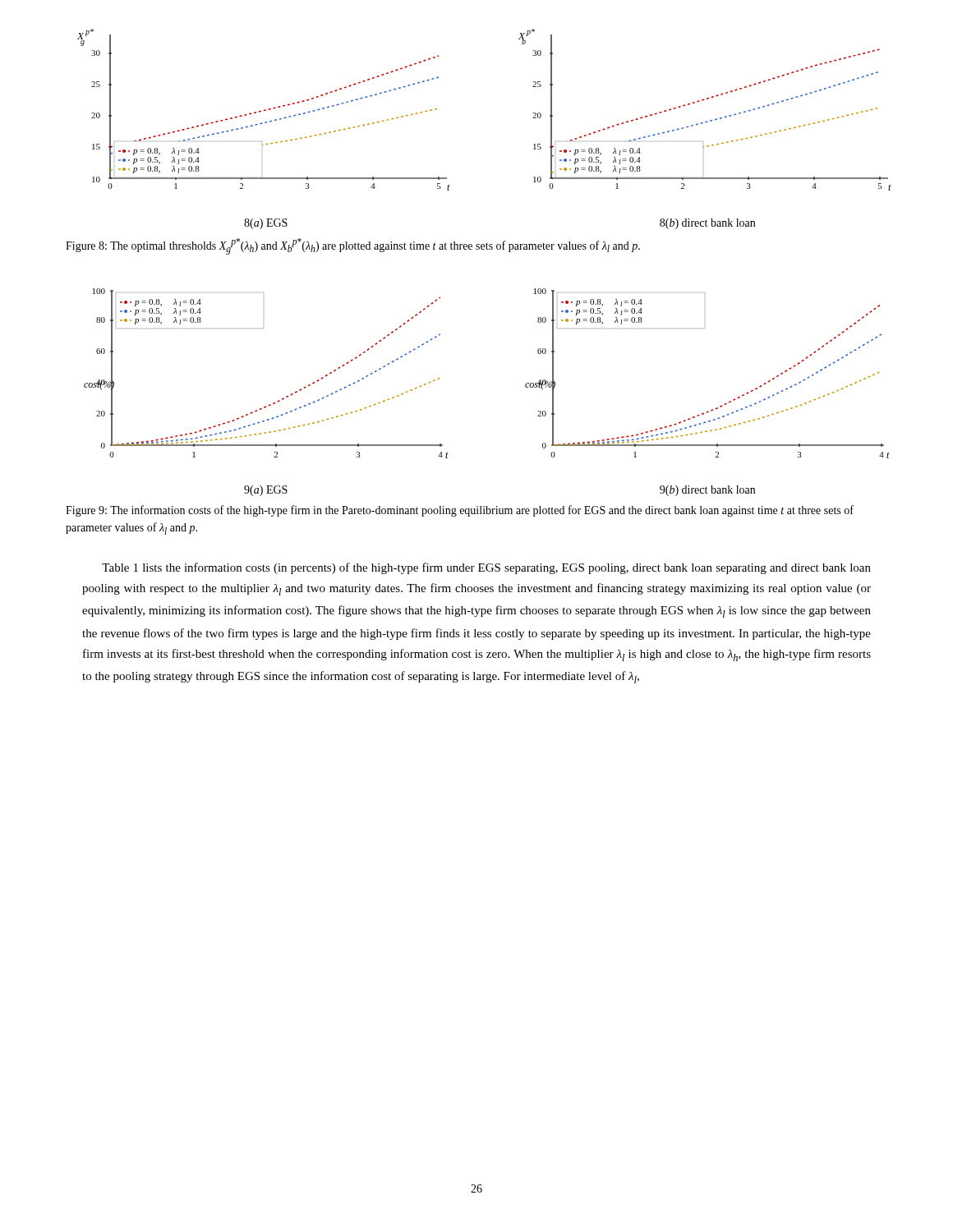Point to the caption beginning "Figure 8: The optimal thresholds Xgp*(λh)"
Image resolution: width=953 pixels, height=1232 pixels.
coord(353,246)
